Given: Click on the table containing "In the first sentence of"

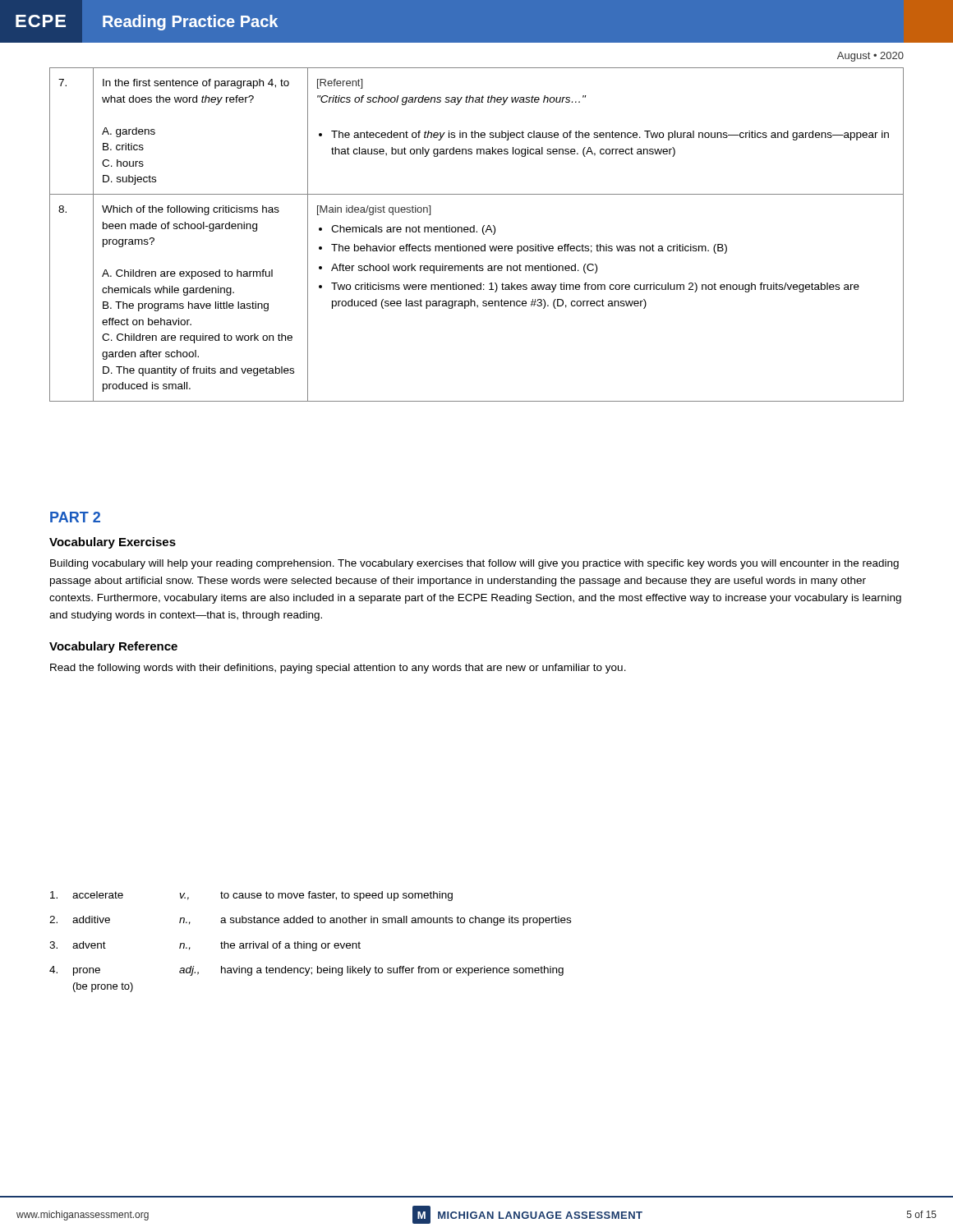Looking at the screenshot, I should (x=476, y=234).
